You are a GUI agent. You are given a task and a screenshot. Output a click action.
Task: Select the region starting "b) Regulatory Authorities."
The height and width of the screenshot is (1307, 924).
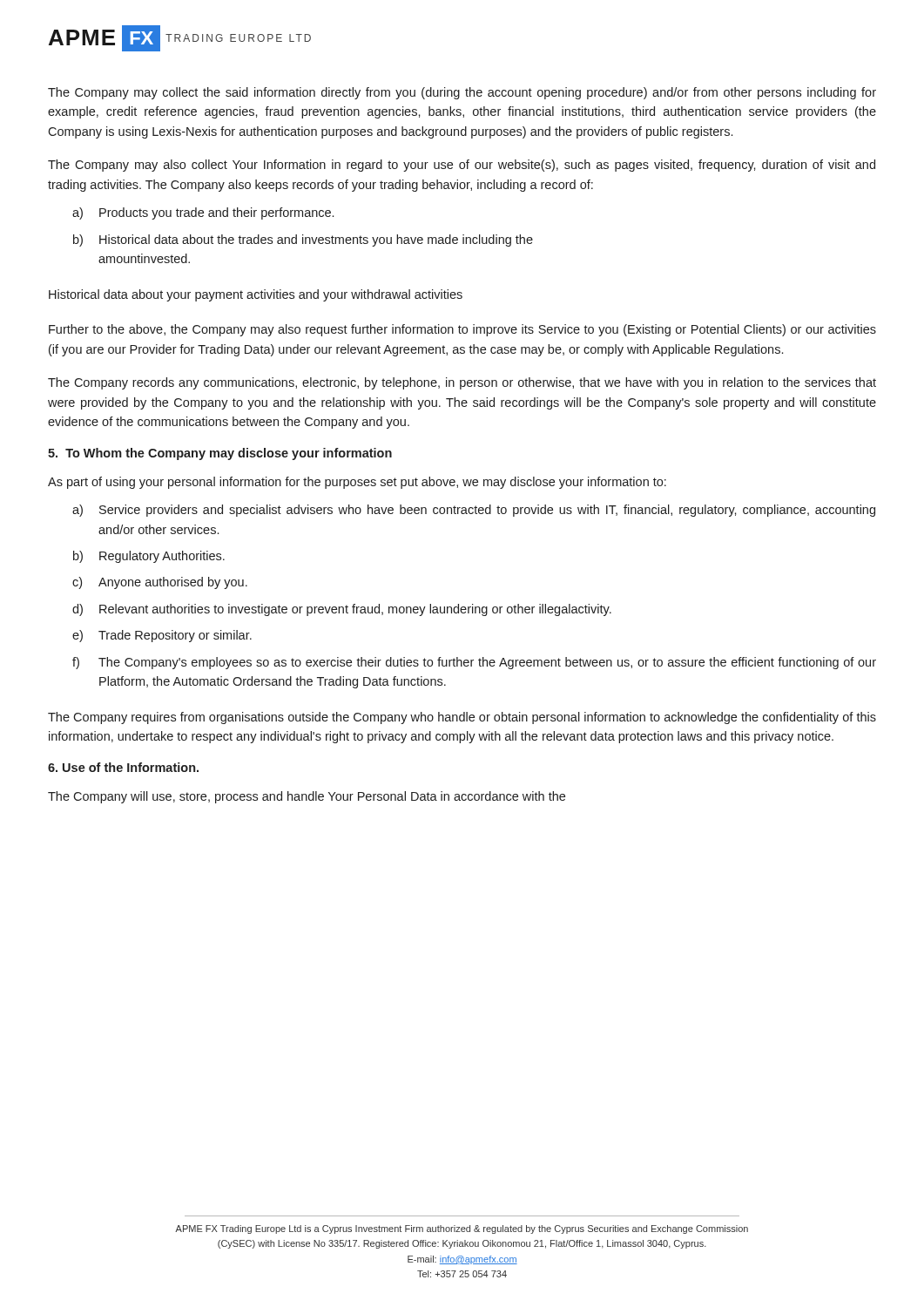[x=149, y=557]
